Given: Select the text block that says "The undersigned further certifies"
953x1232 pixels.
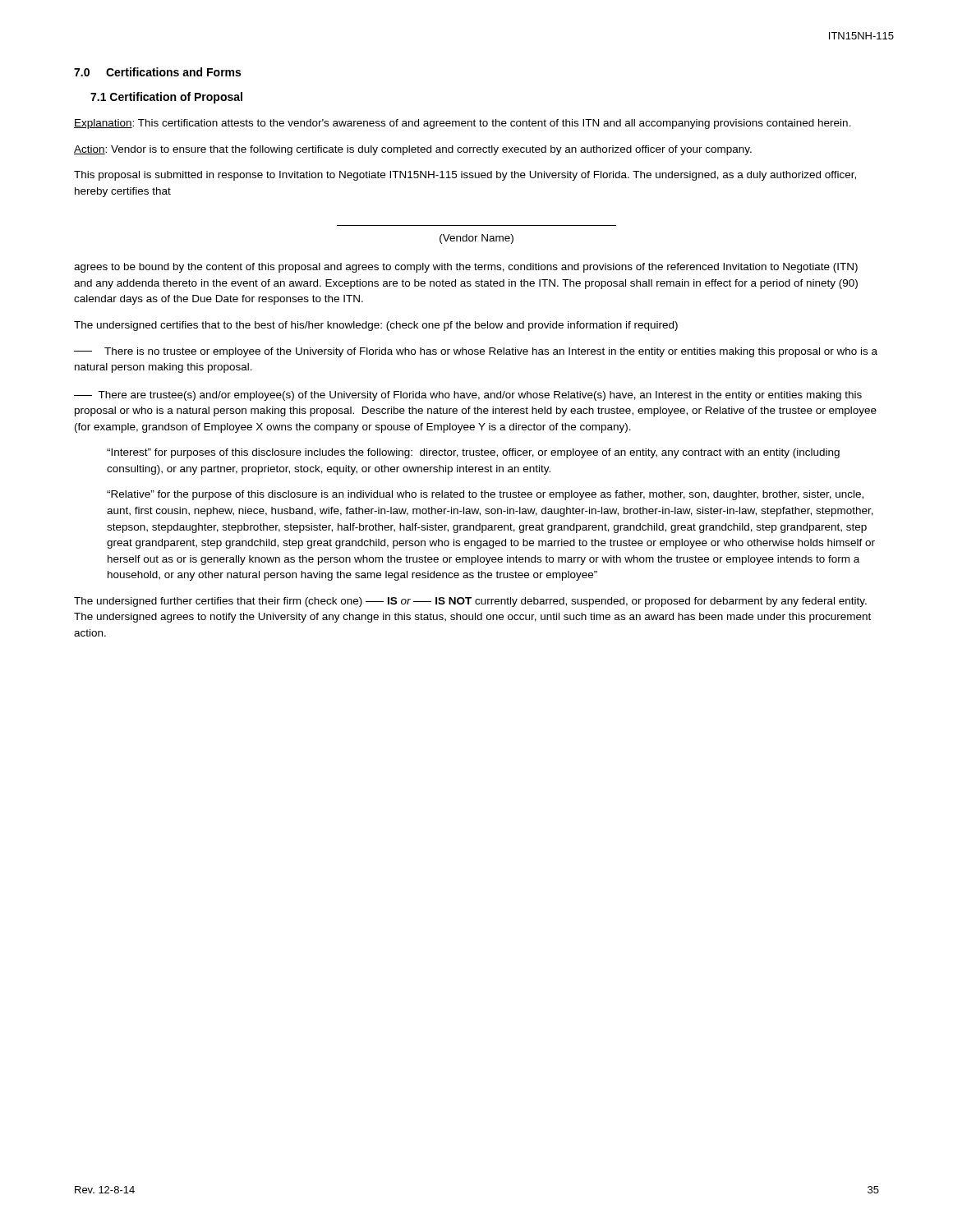Looking at the screenshot, I should pyautogui.click(x=473, y=617).
